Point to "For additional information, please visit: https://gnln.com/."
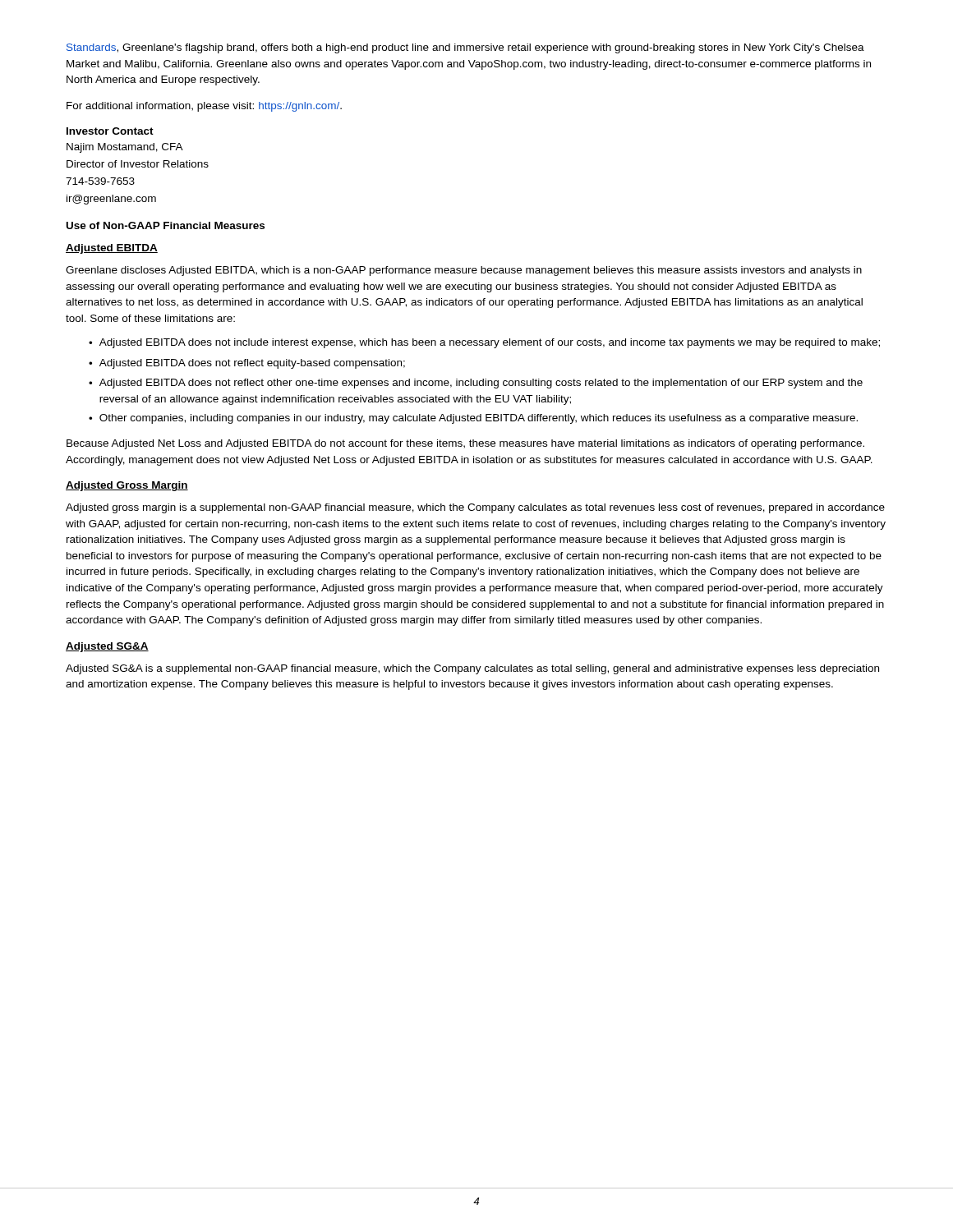The image size is (953, 1232). pyautogui.click(x=204, y=105)
